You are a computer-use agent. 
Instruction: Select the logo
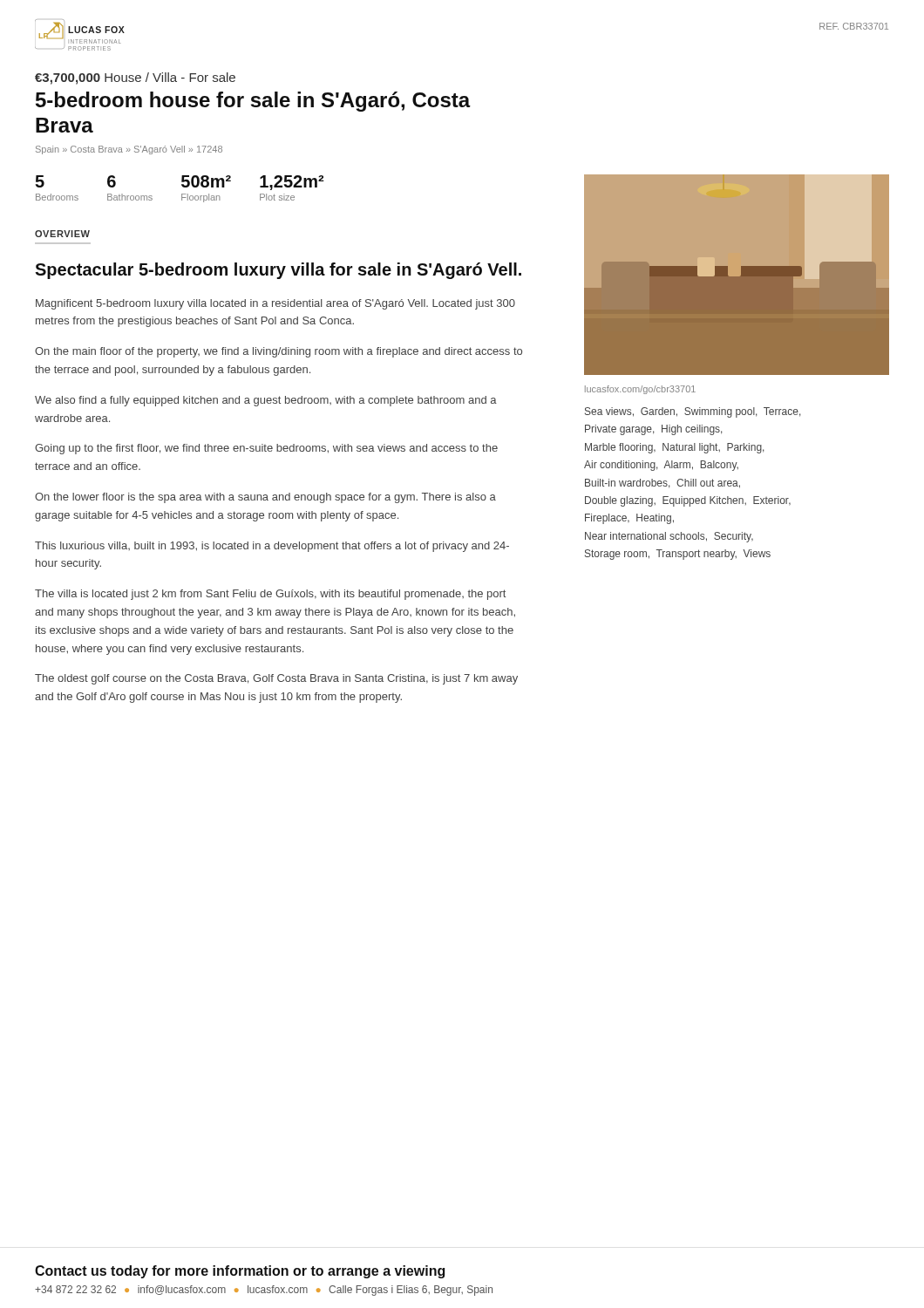coord(87,36)
